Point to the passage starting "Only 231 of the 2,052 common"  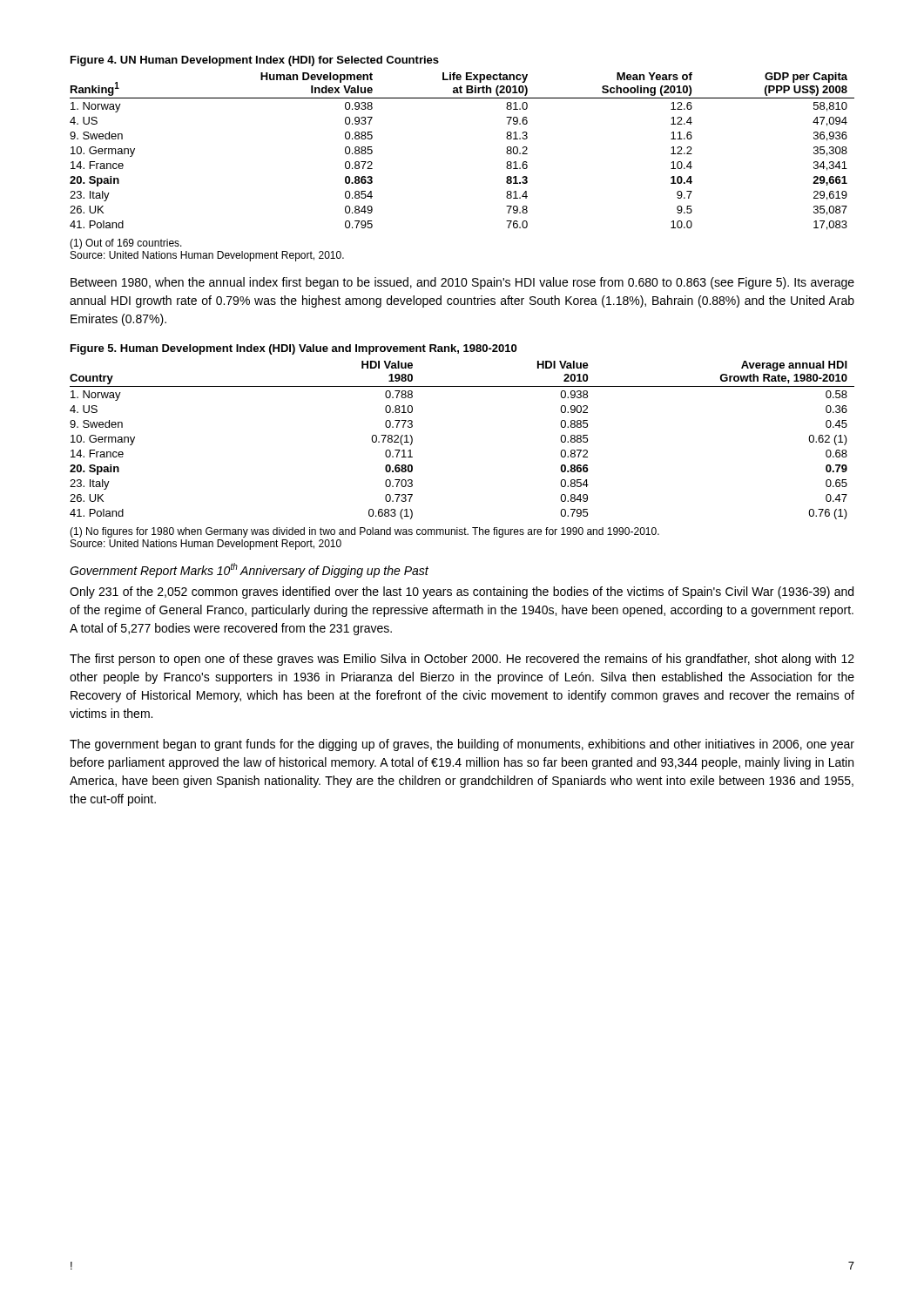462,610
